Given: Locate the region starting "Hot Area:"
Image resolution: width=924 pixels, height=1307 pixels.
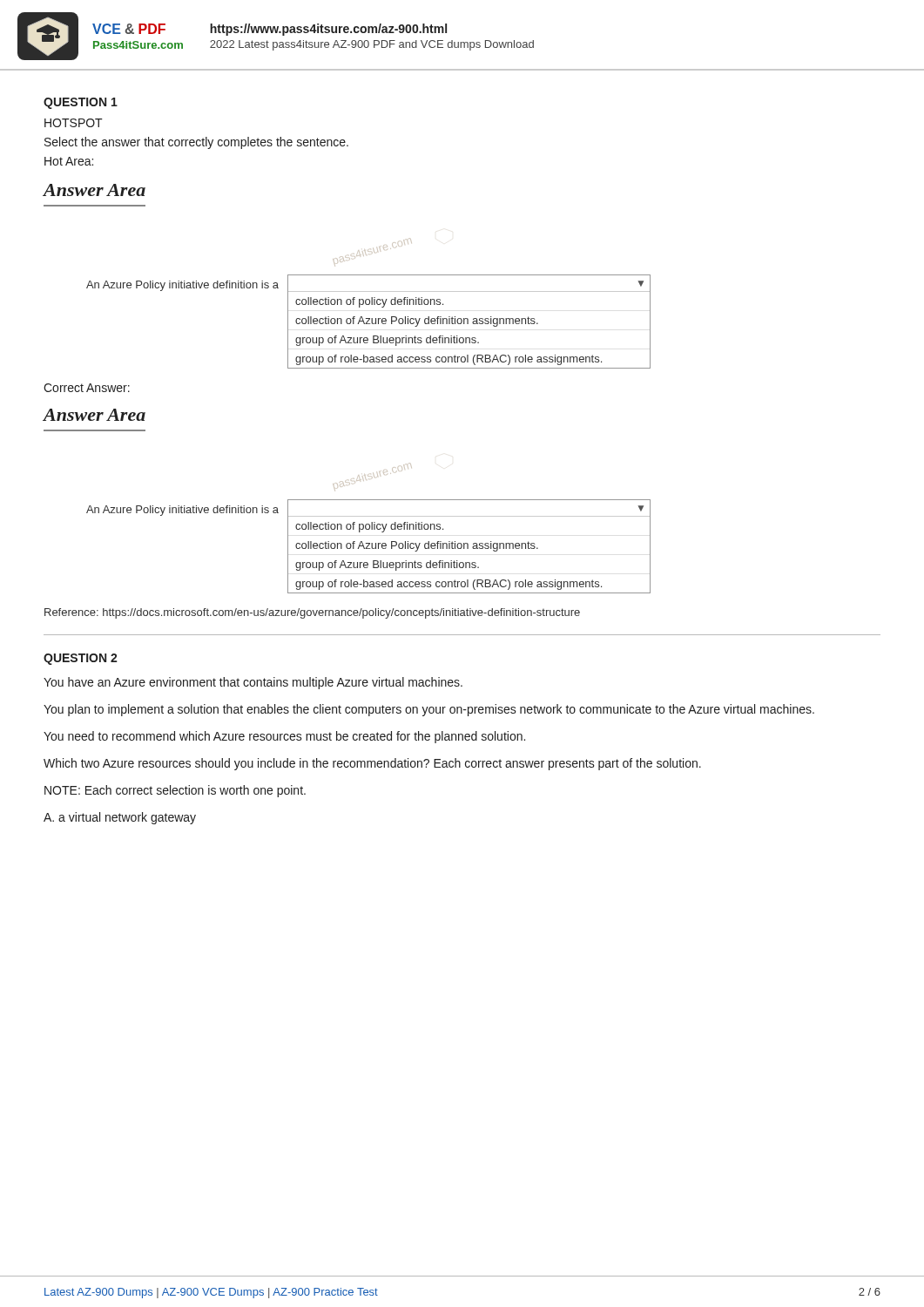Looking at the screenshot, I should click(x=69, y=161).
